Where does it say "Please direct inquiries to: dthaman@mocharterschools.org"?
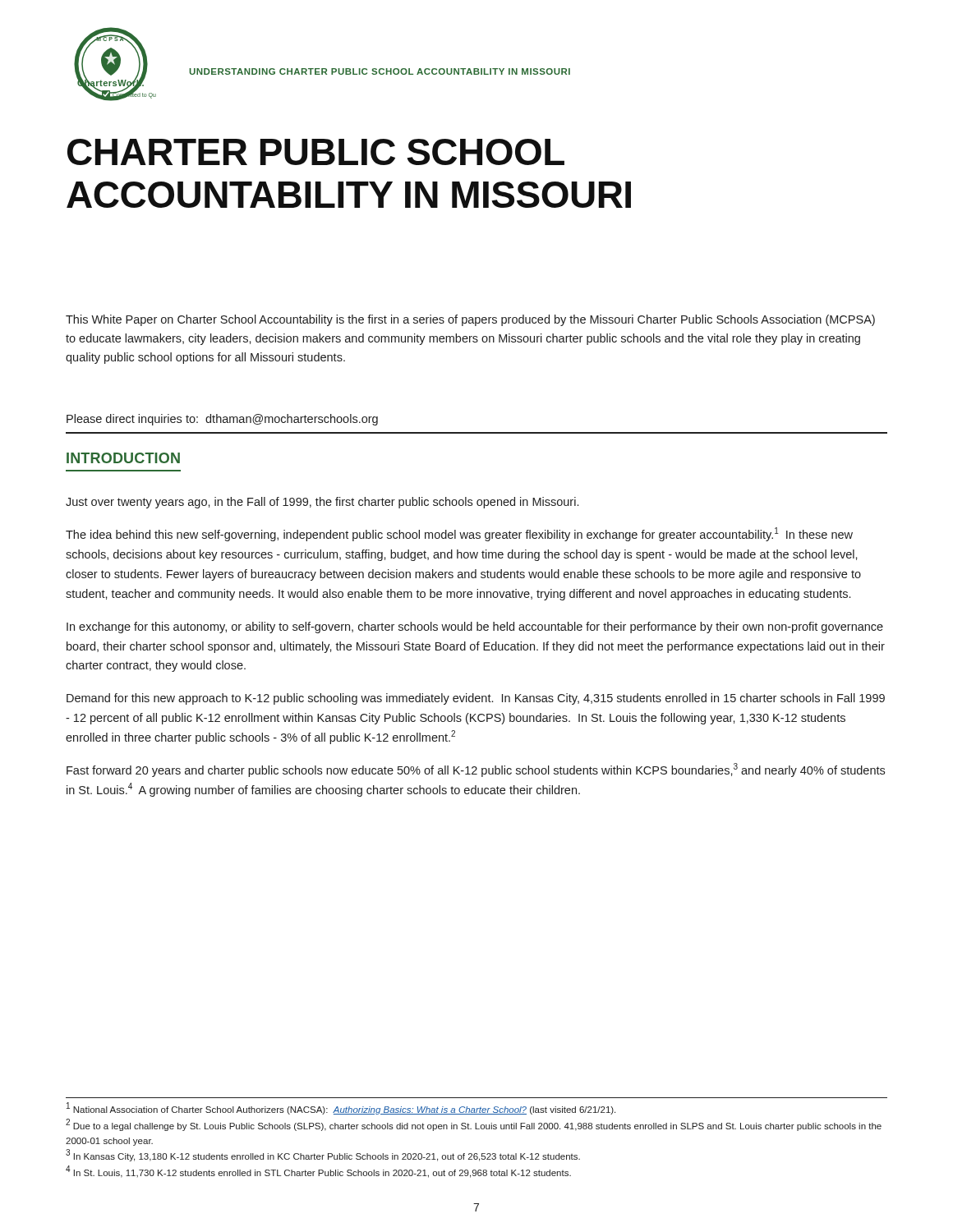 (222, 419)
